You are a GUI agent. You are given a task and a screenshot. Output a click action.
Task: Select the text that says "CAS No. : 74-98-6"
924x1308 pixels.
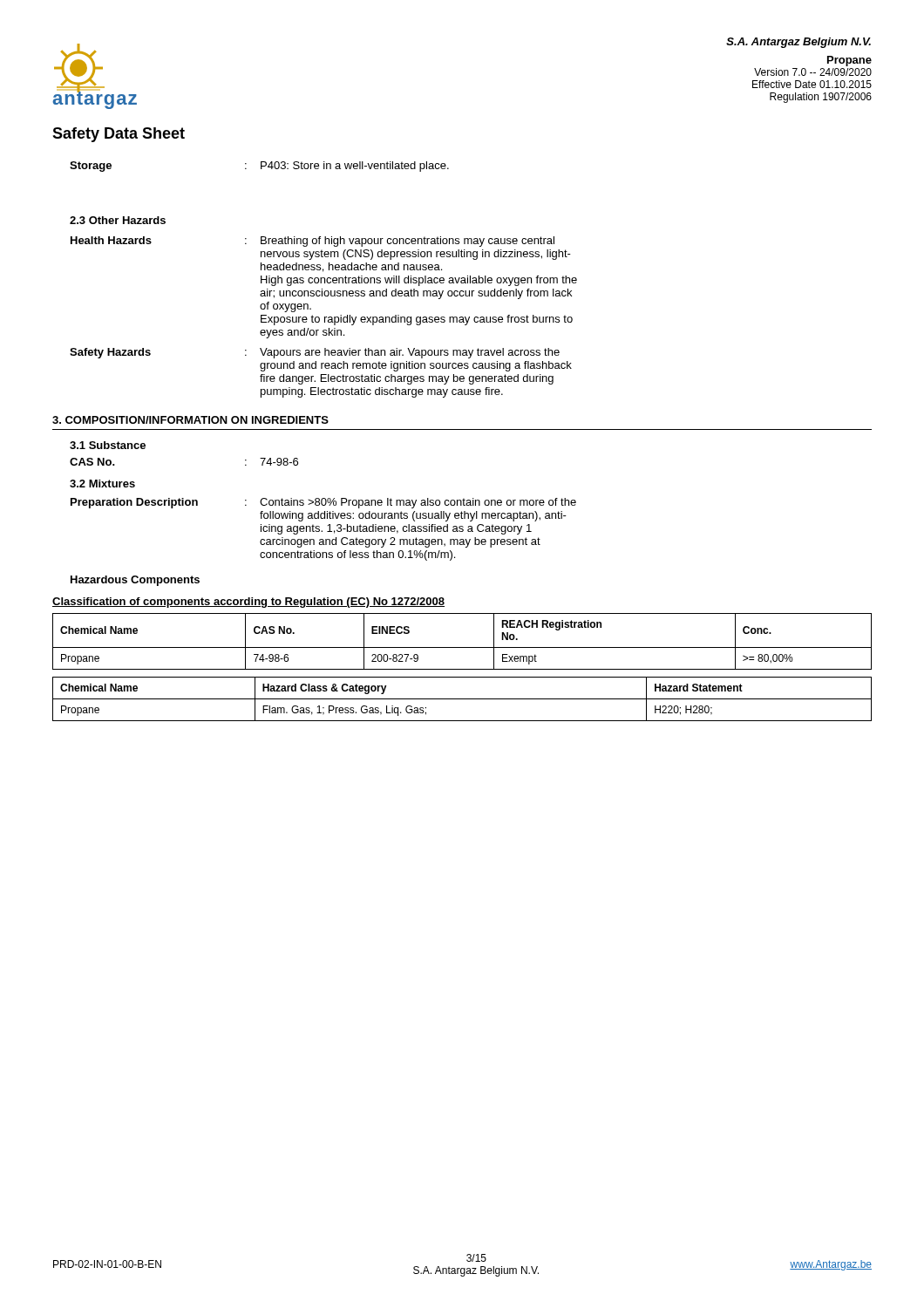point(87,461)
